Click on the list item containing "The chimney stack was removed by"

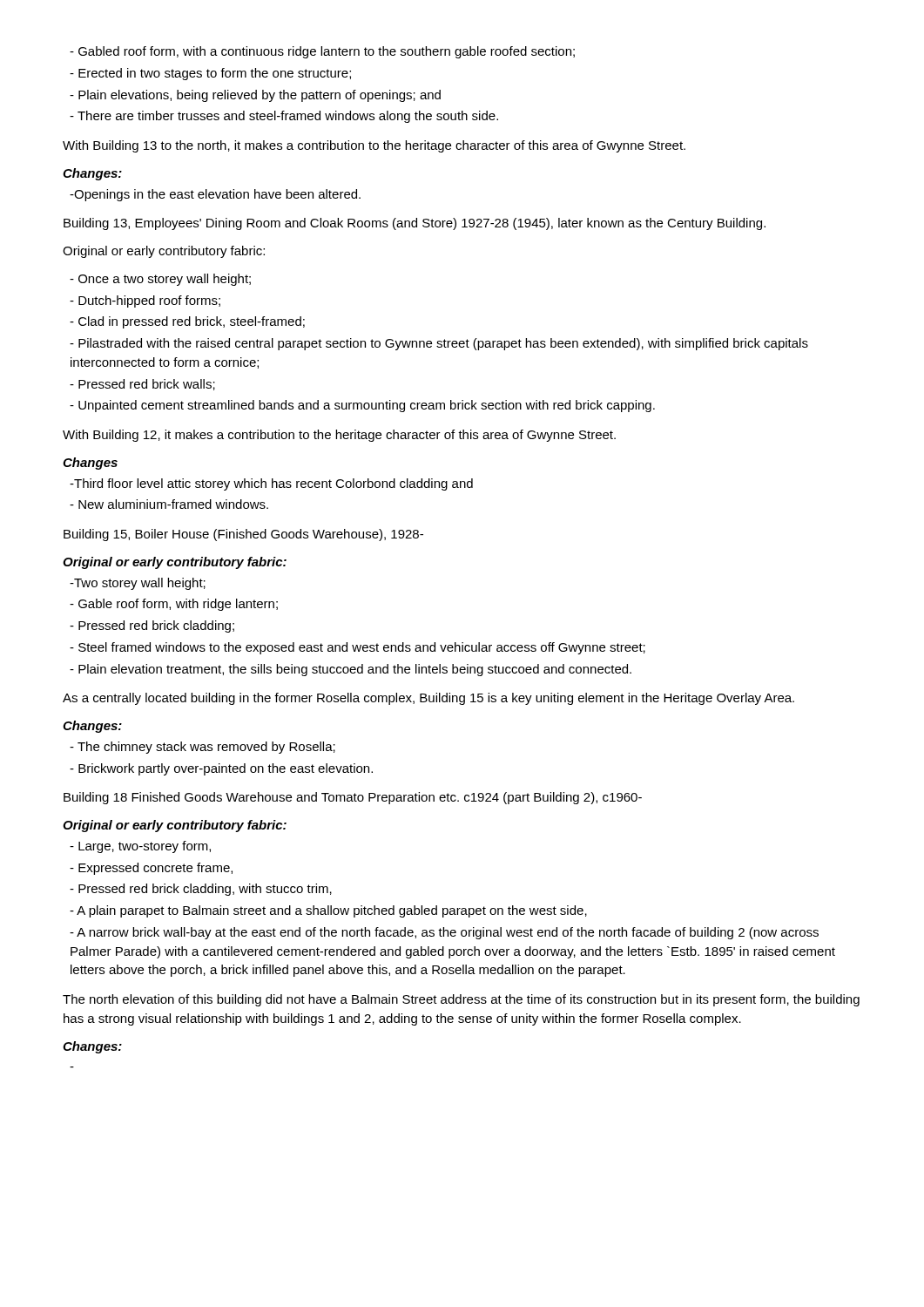pyautogui.click(x=203, y=746)
